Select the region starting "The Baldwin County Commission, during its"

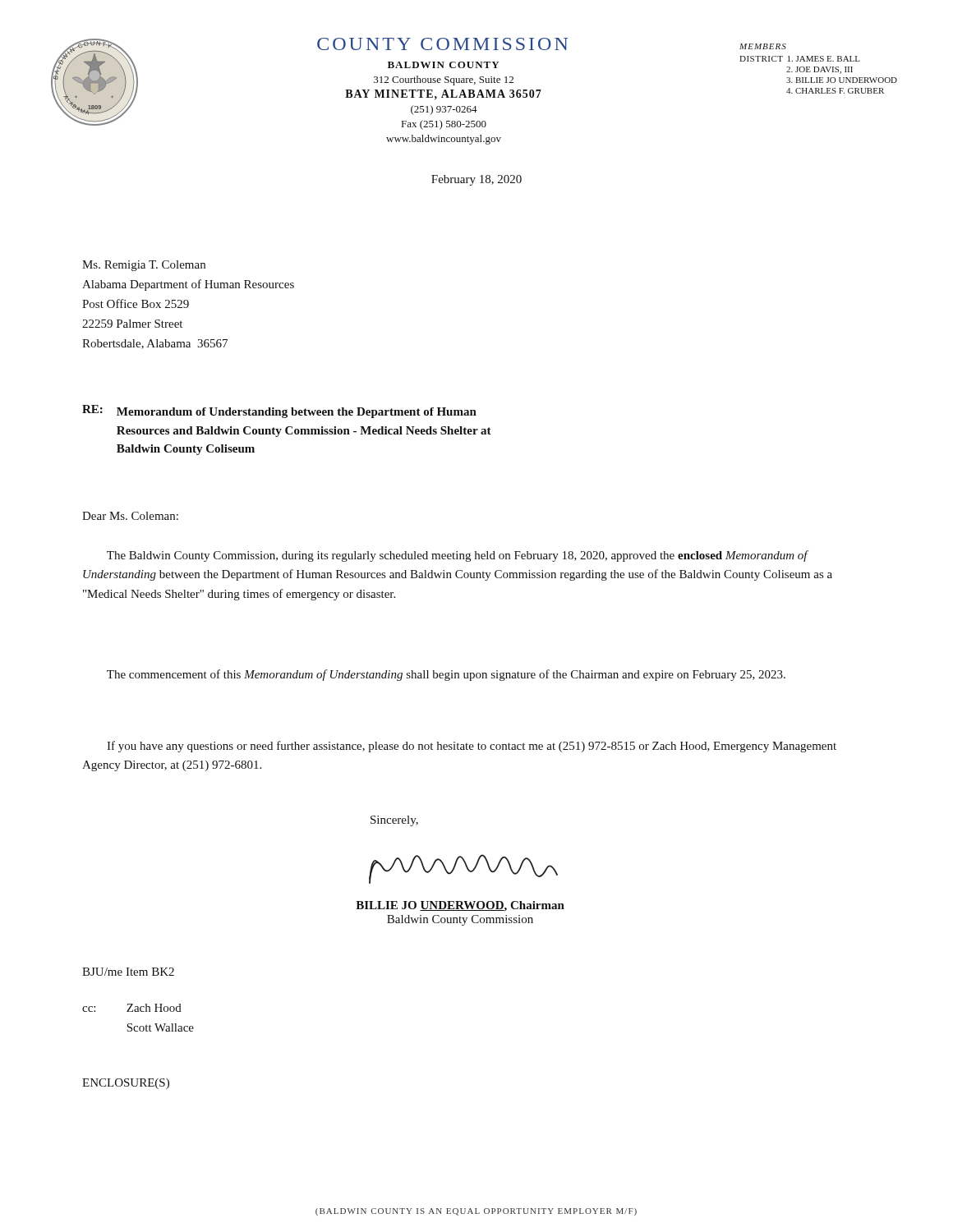click(x=457, y=574)
